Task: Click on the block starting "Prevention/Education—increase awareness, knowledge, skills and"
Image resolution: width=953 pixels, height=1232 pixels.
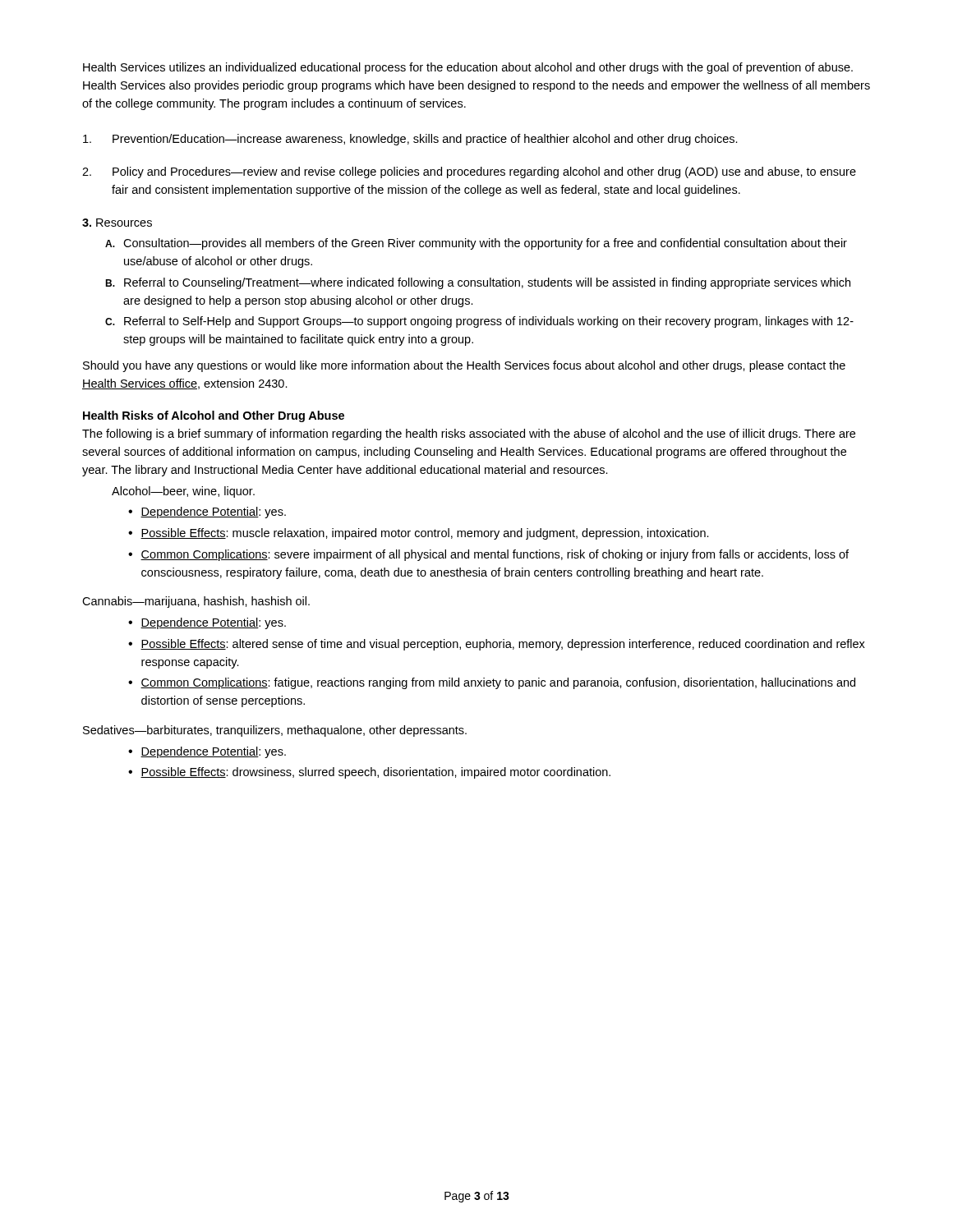Action: pos(410,140)
